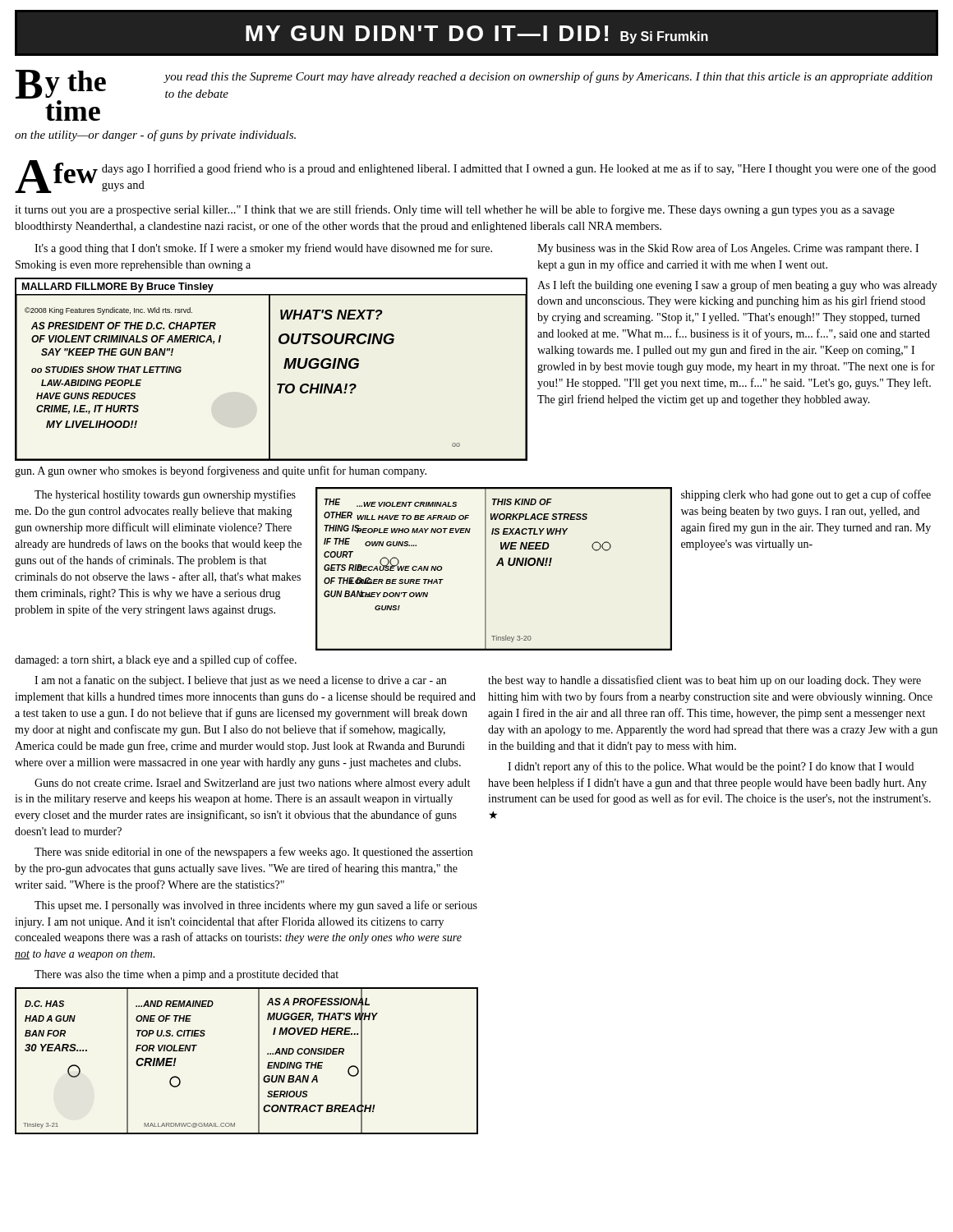953x1232 pixels.
Task: Locate the text block with the text "It's a good thing that I don't"
Action: click(x=271, y=257)
